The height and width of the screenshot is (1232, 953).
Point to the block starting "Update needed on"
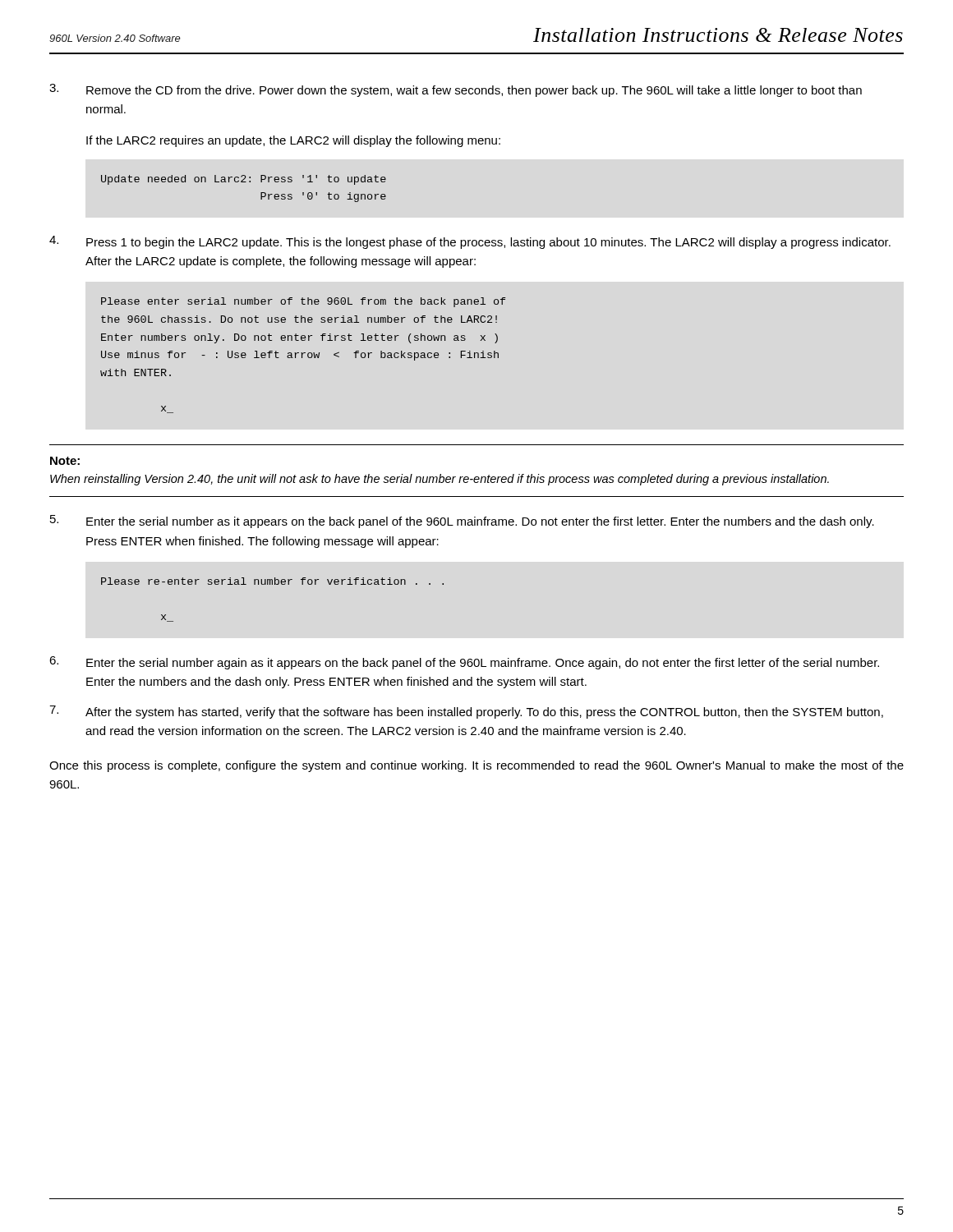[x=244, y=180]
